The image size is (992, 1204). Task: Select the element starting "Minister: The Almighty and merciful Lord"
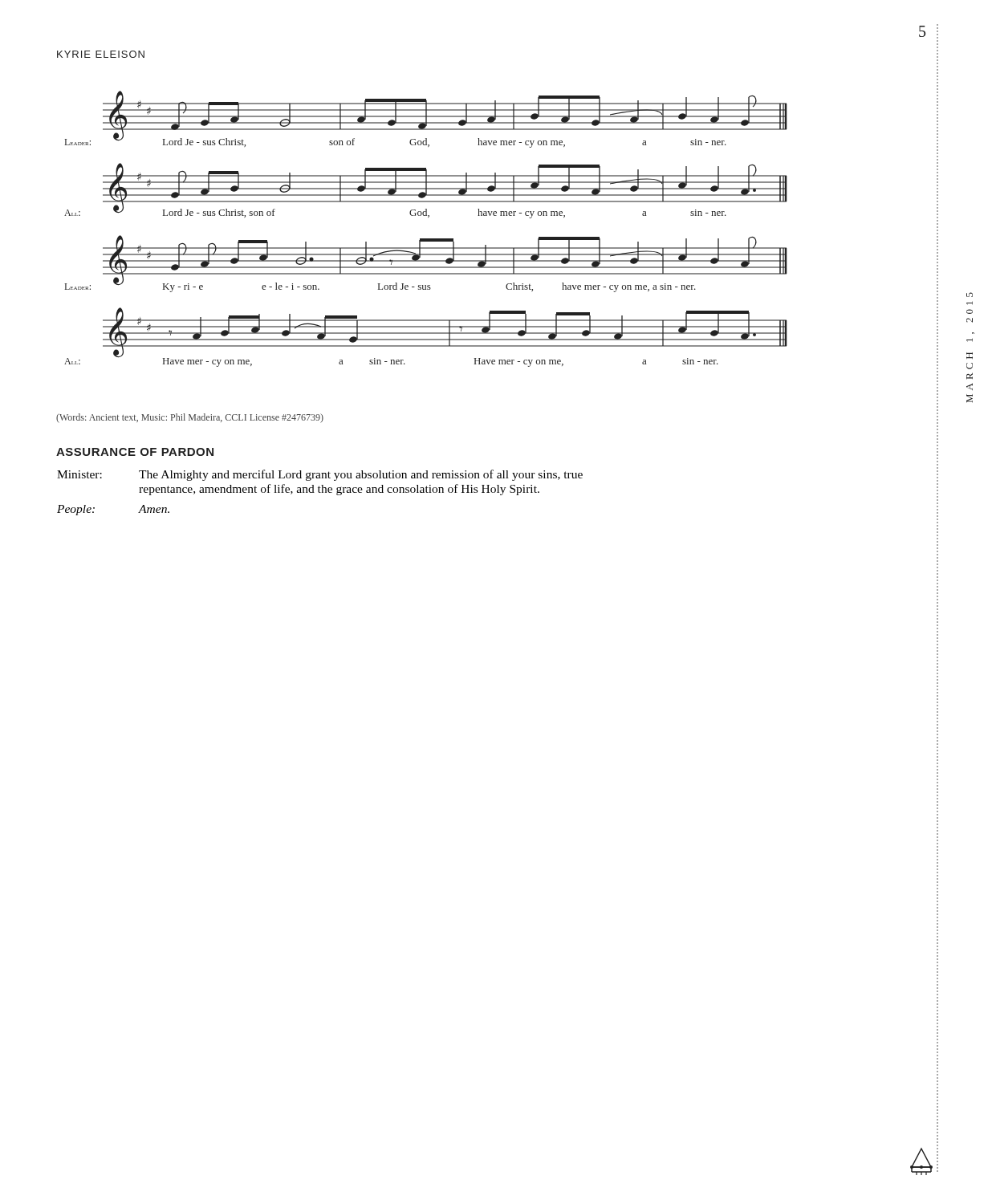click(329, 492)
